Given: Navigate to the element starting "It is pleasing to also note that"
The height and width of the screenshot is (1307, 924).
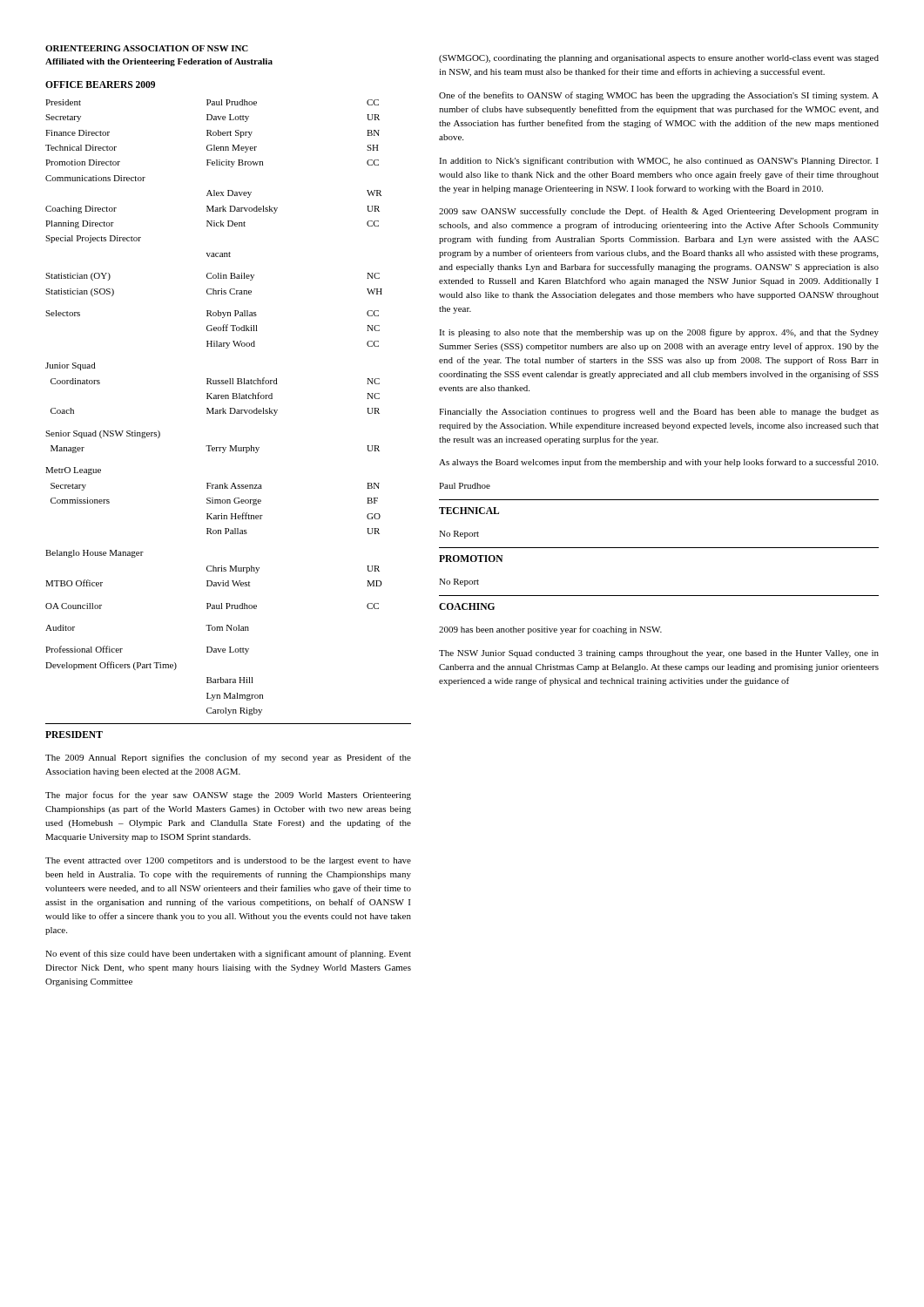Looking at the screenshot, I should tap(659, 361).
